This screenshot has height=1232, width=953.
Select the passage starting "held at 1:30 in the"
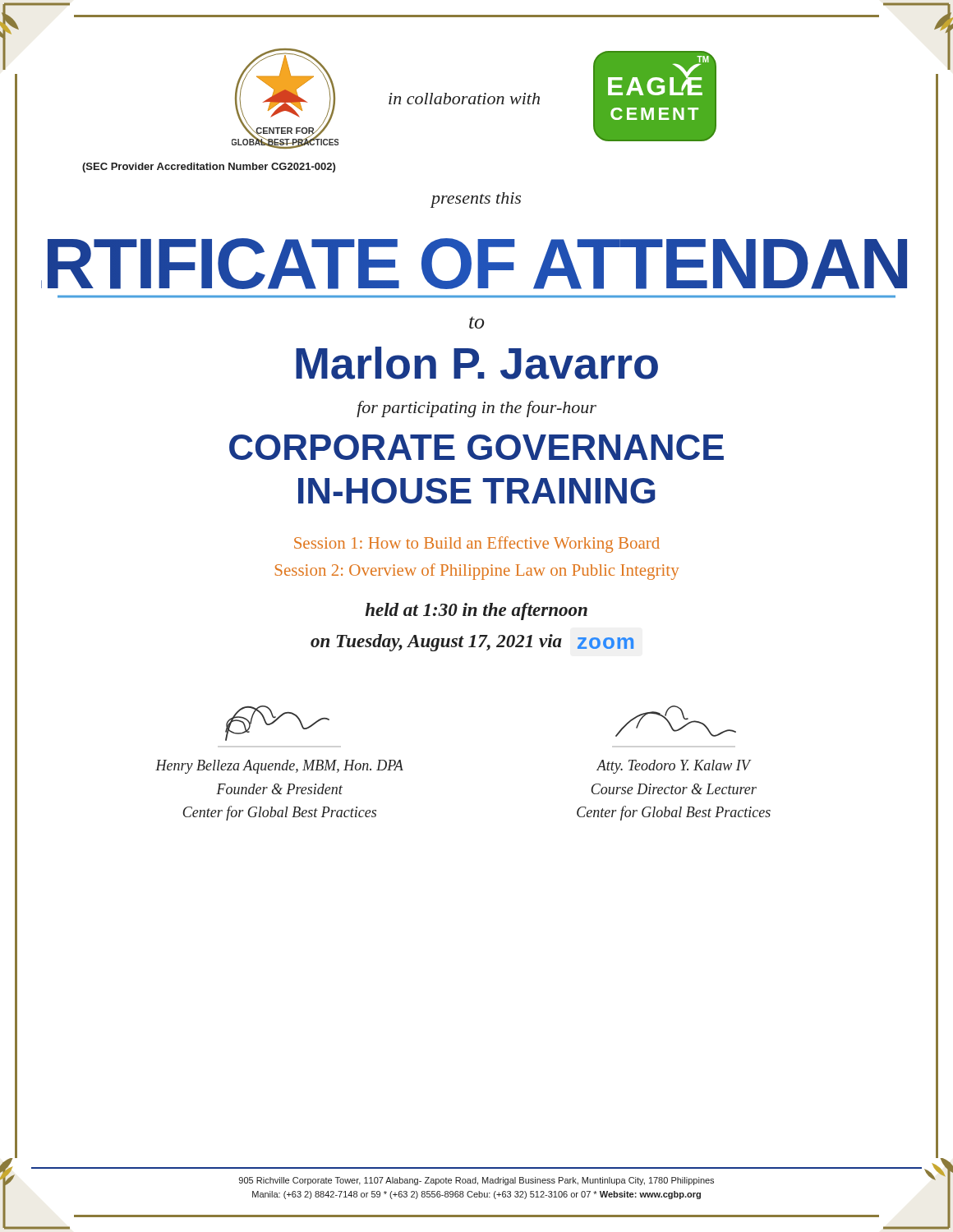[476, 610]
